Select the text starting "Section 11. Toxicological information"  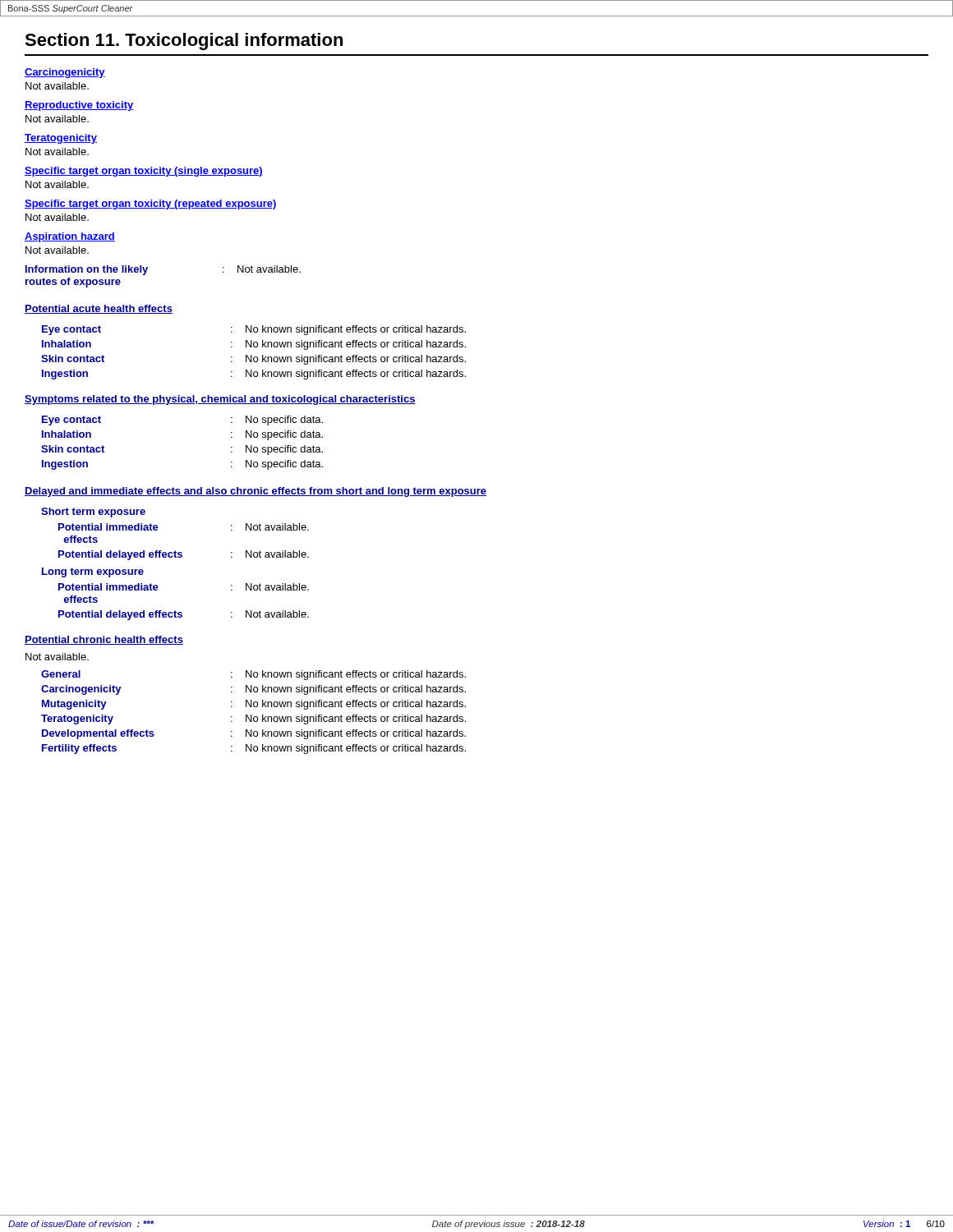(x=184, y=40)
